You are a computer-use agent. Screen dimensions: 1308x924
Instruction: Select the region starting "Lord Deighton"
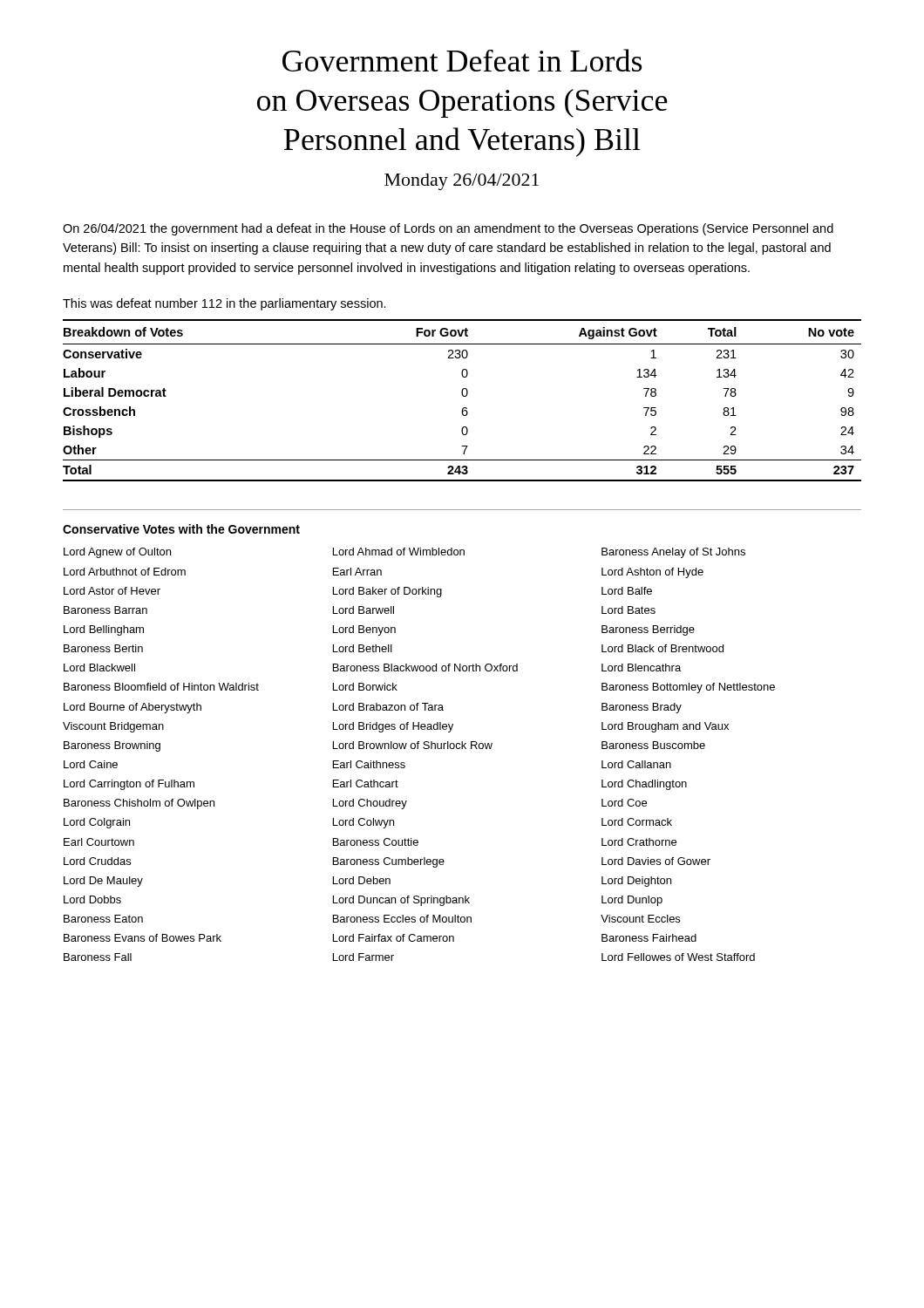coord(636,880)
